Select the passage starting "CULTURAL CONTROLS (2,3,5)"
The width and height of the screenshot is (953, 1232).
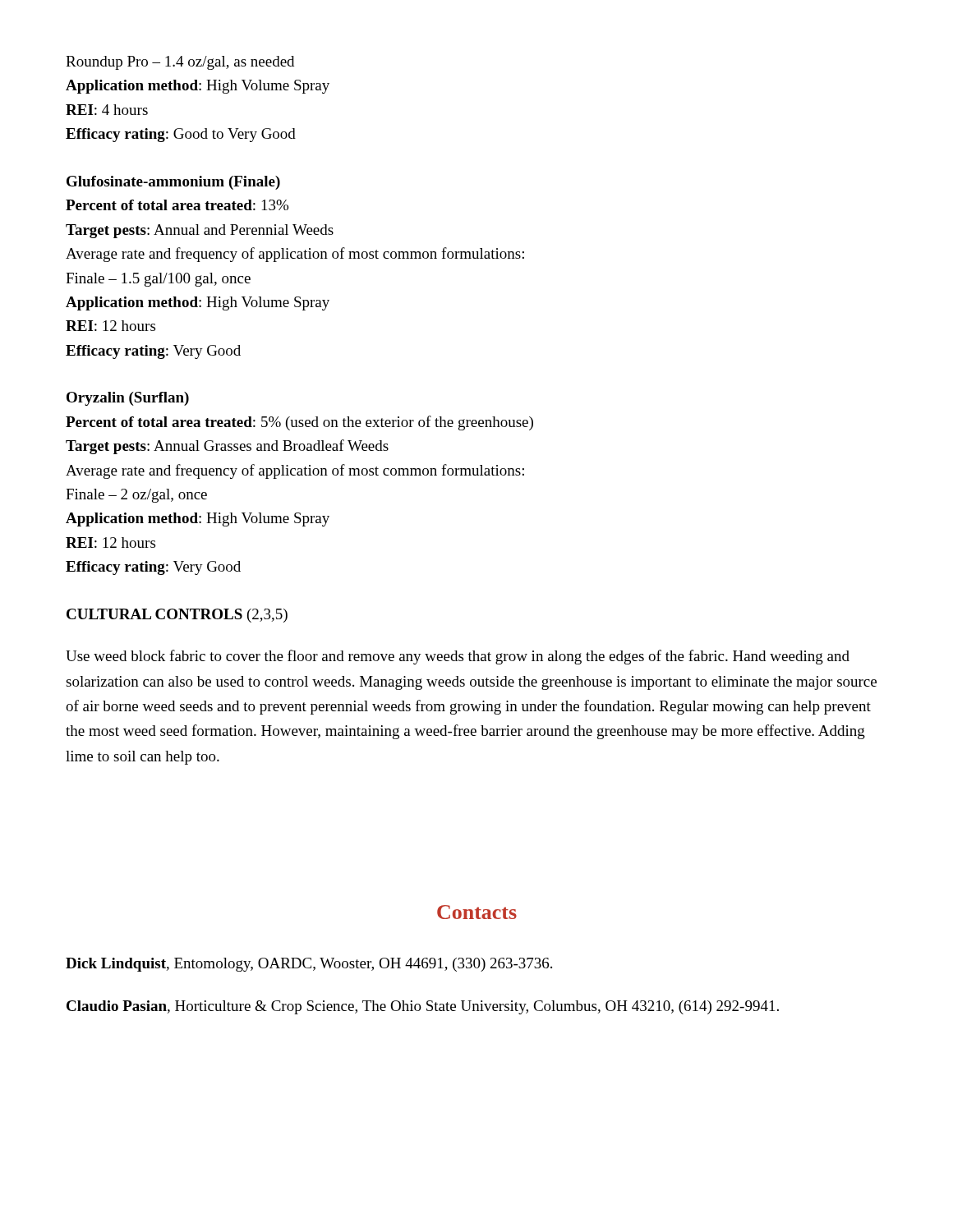point(177,616)
